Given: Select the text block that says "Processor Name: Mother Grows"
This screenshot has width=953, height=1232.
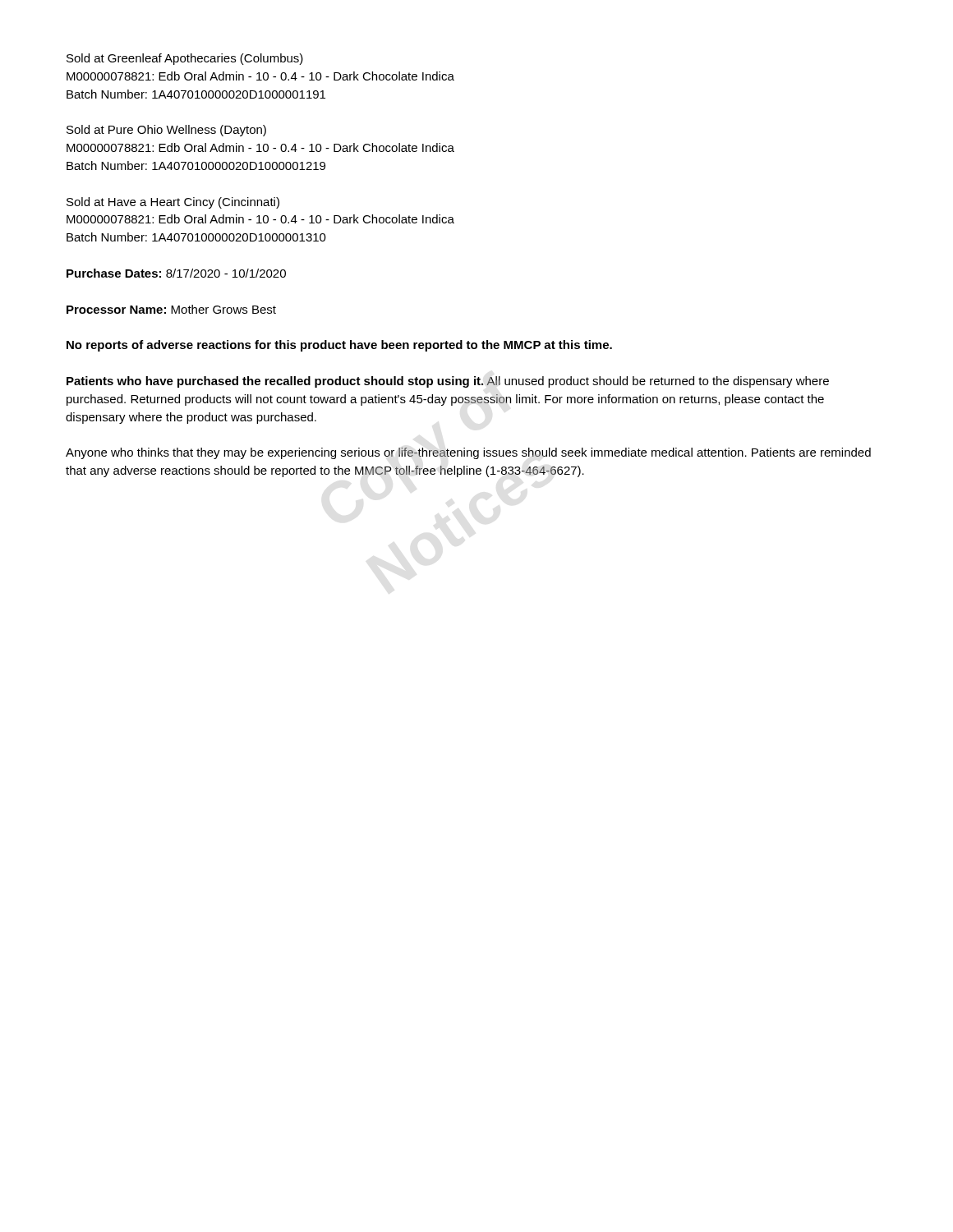Looking at the screenshot, I should [x=171, y=309].
